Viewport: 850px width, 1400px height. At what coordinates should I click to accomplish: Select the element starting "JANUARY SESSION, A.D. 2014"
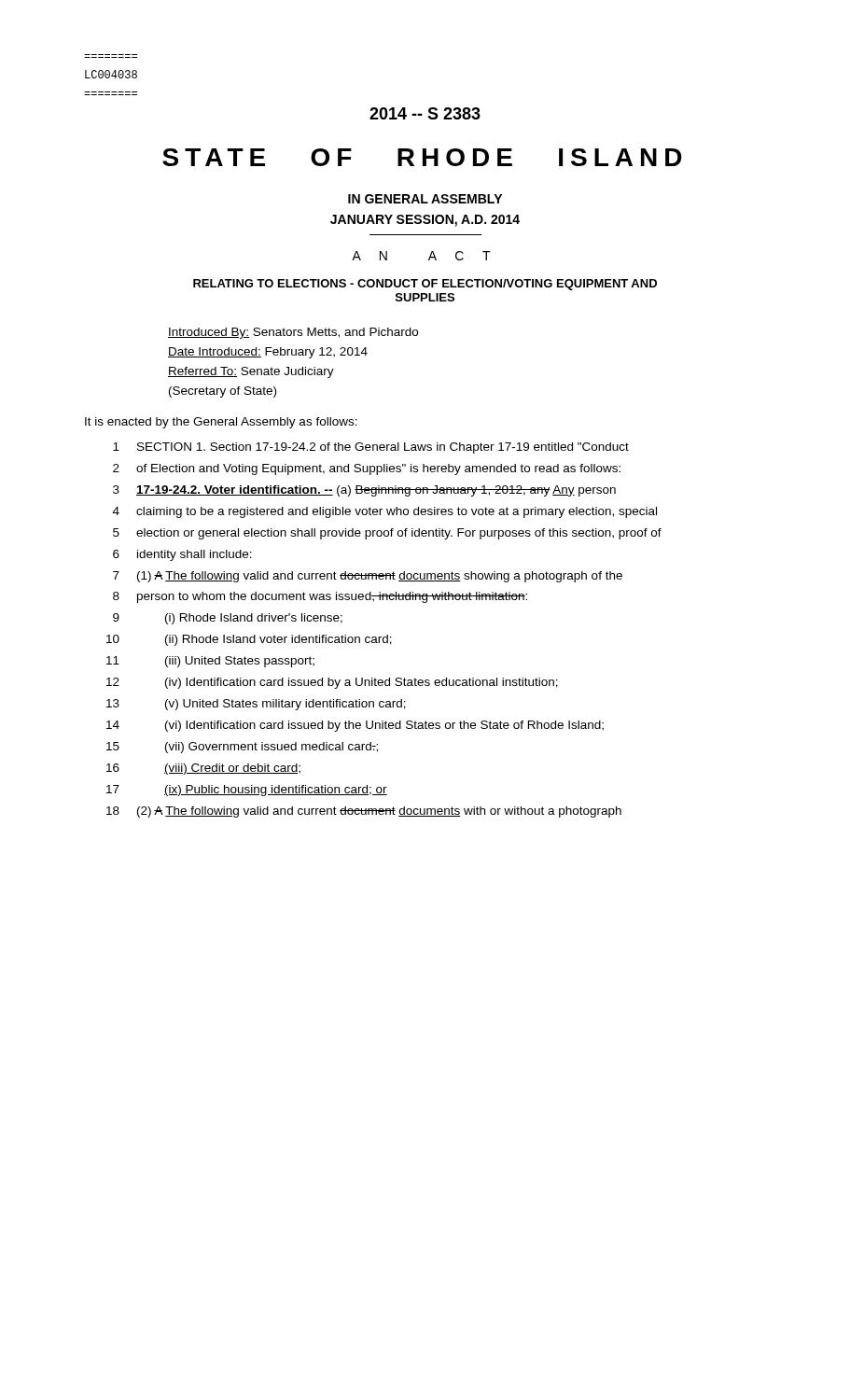[x=425, y=219]
